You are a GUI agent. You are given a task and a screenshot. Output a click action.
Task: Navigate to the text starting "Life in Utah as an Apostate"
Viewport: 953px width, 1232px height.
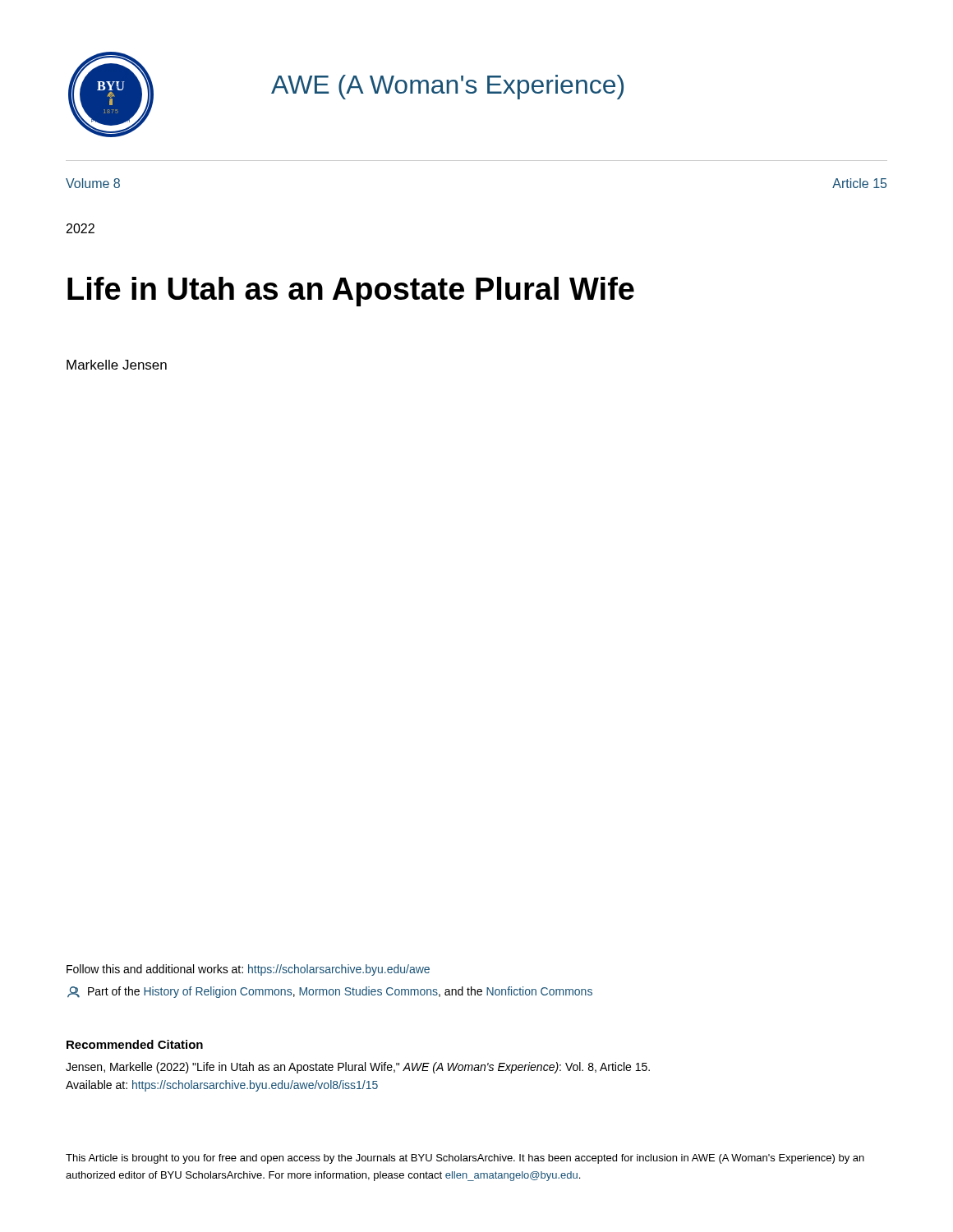(350, 289)
